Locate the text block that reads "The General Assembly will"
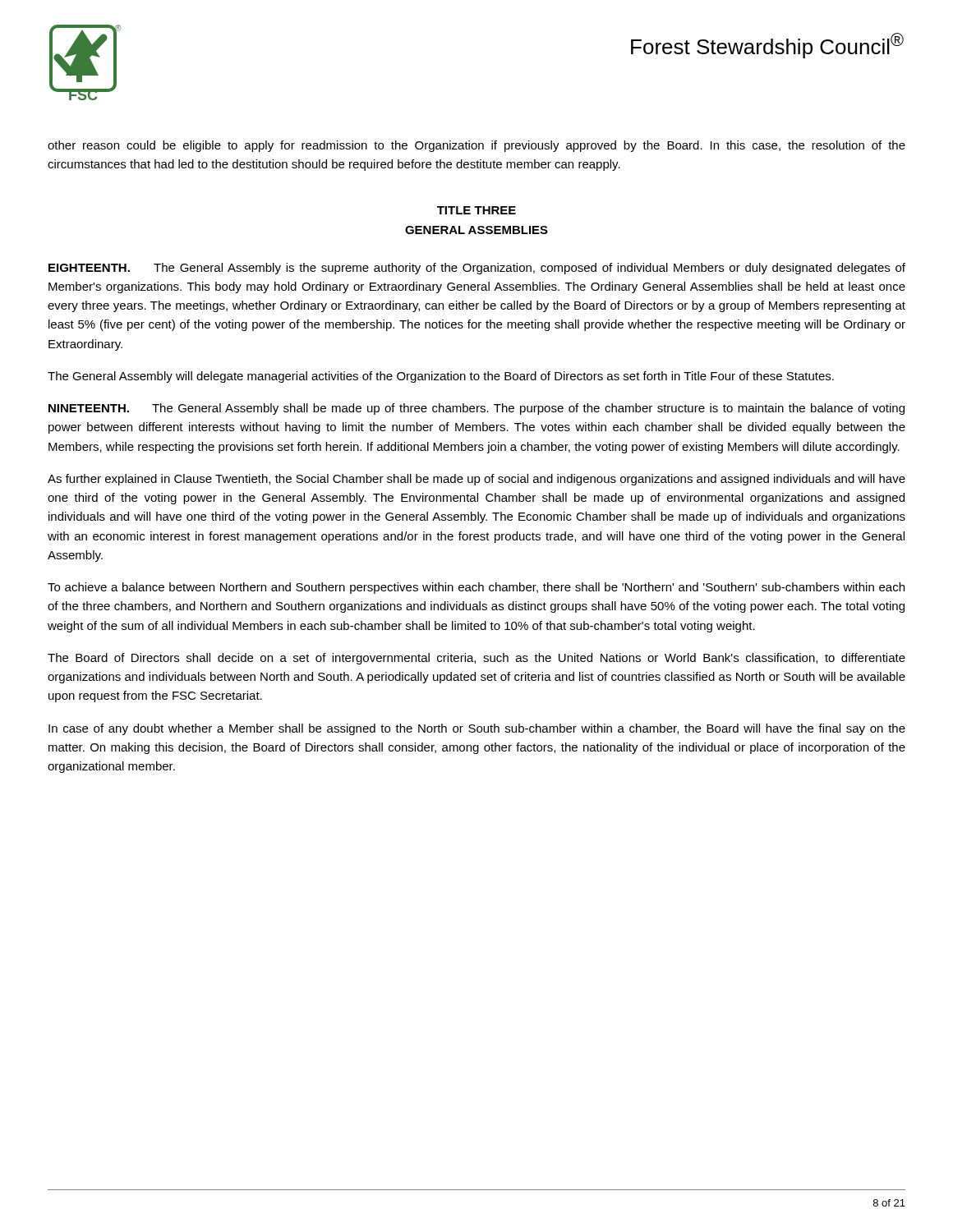The height and width of the screenshot is (1232, 953). [441, 376]
